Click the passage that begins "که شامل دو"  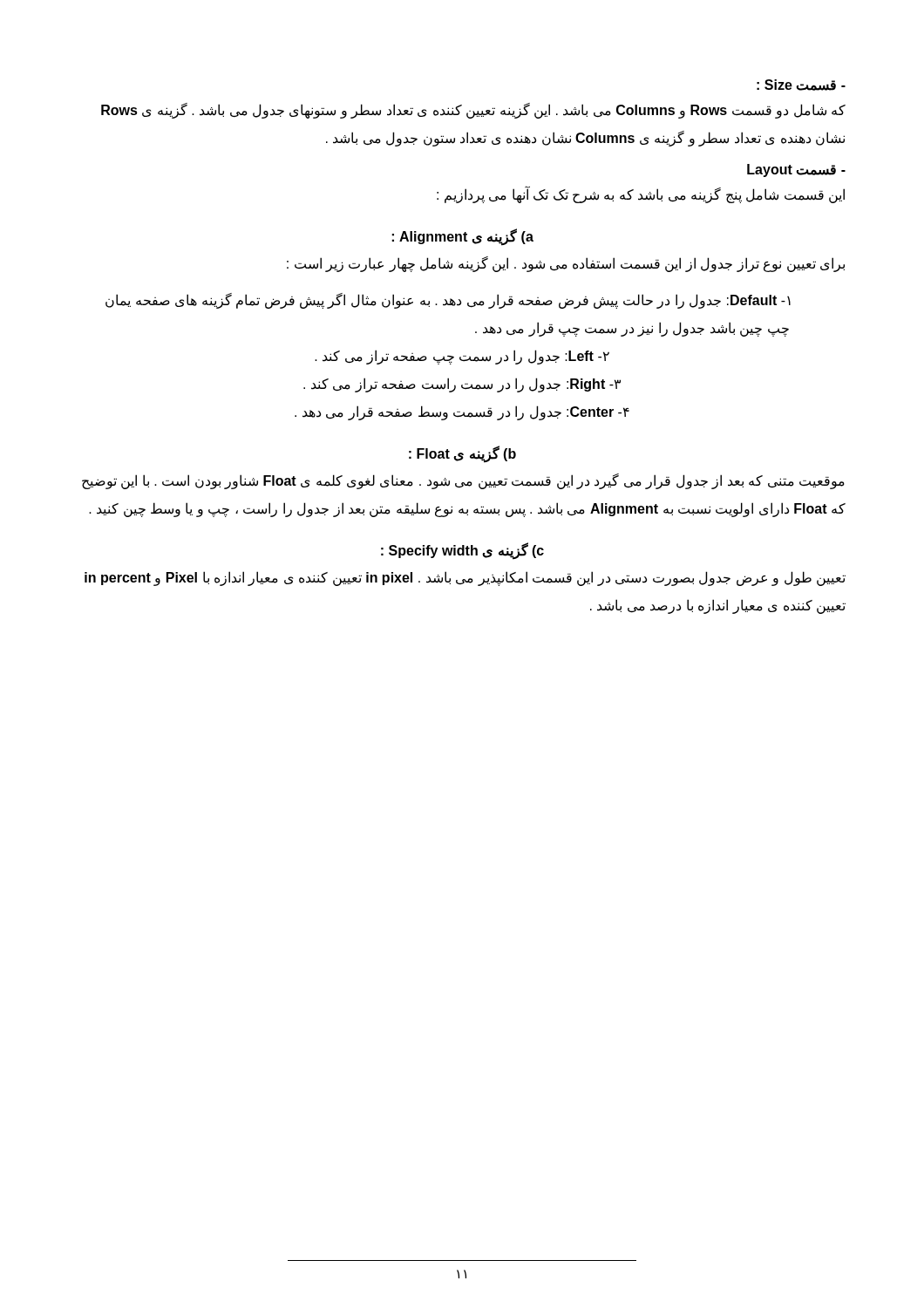coord(473,124)
